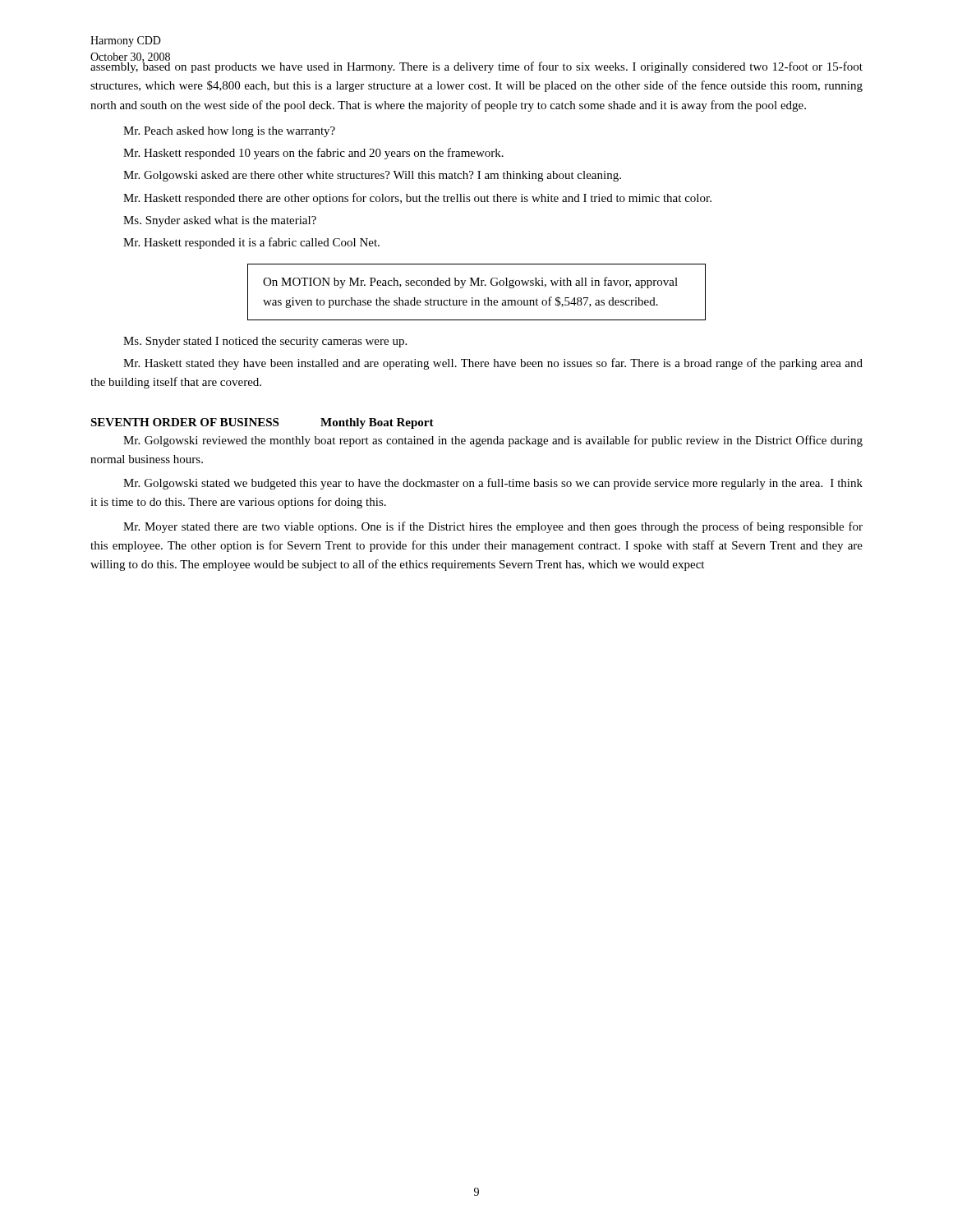Find the text block containing "On MOTION by Mr. Peach, seconded"
Image resolution: width=953 pixels, height=1232 pixels.
click(470, 291)
